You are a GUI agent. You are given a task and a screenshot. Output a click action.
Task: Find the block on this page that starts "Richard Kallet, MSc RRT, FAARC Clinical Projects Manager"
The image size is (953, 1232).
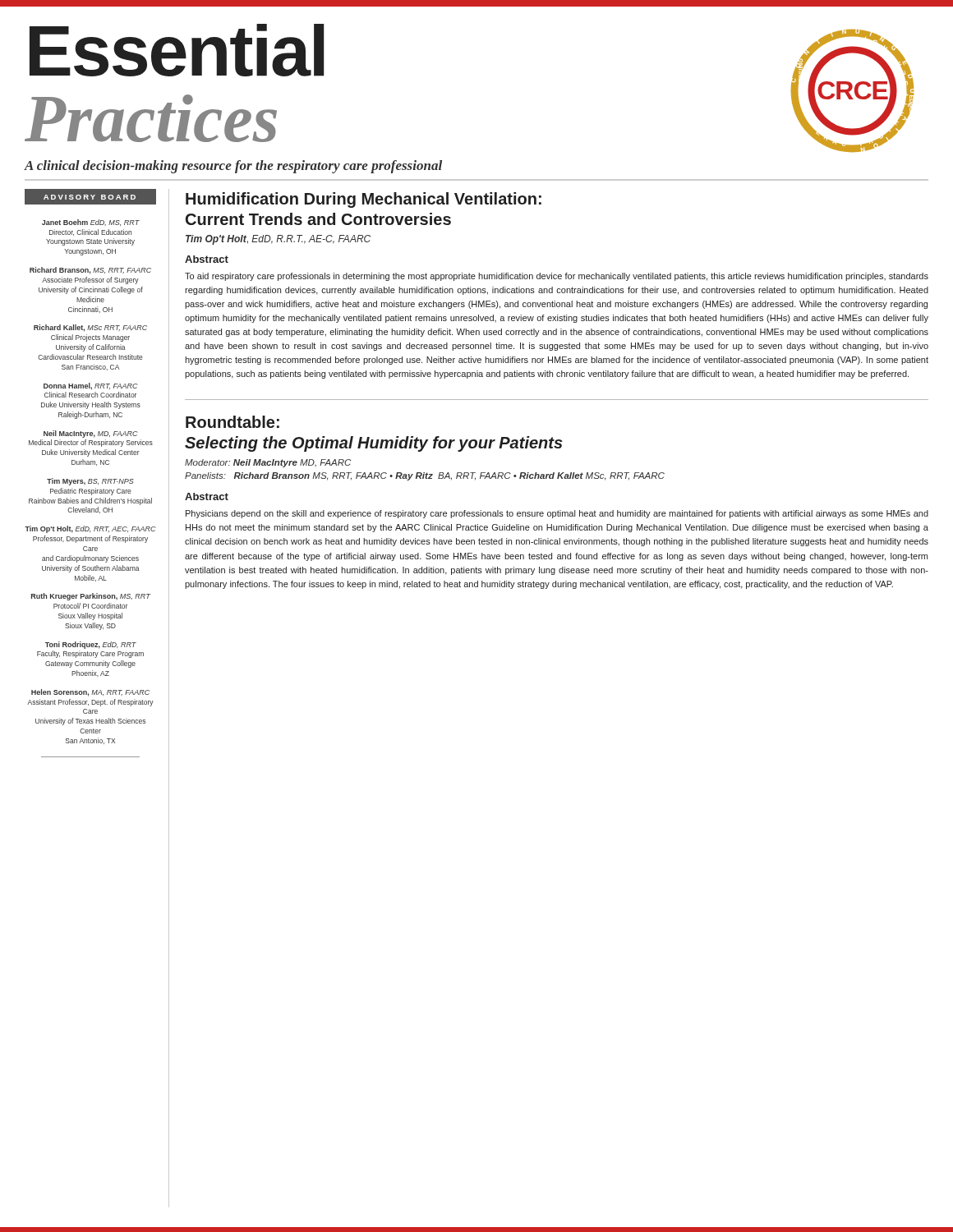click(x=90, y=347)
